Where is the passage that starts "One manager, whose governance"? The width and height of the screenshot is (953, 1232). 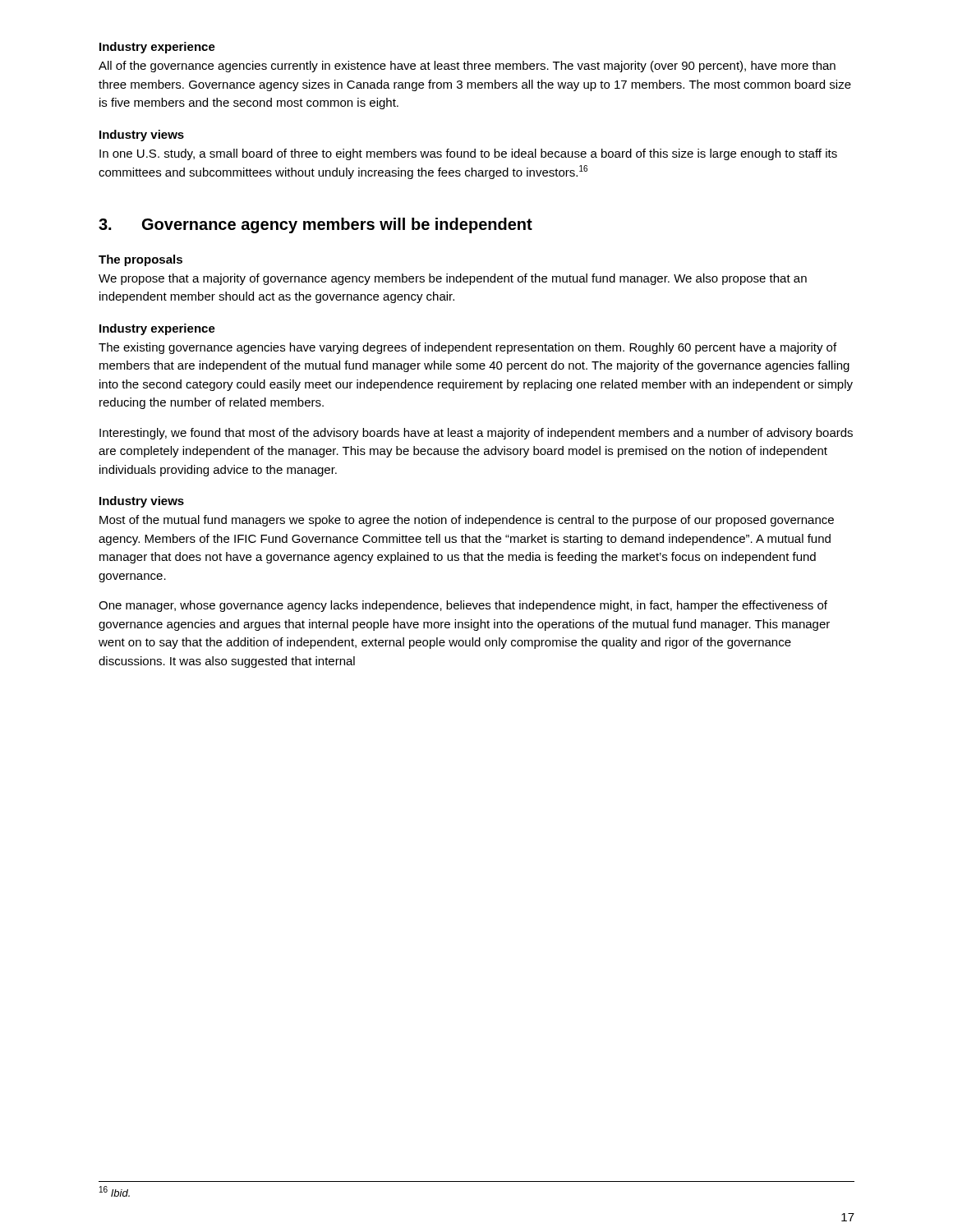[x=476, y=633]
